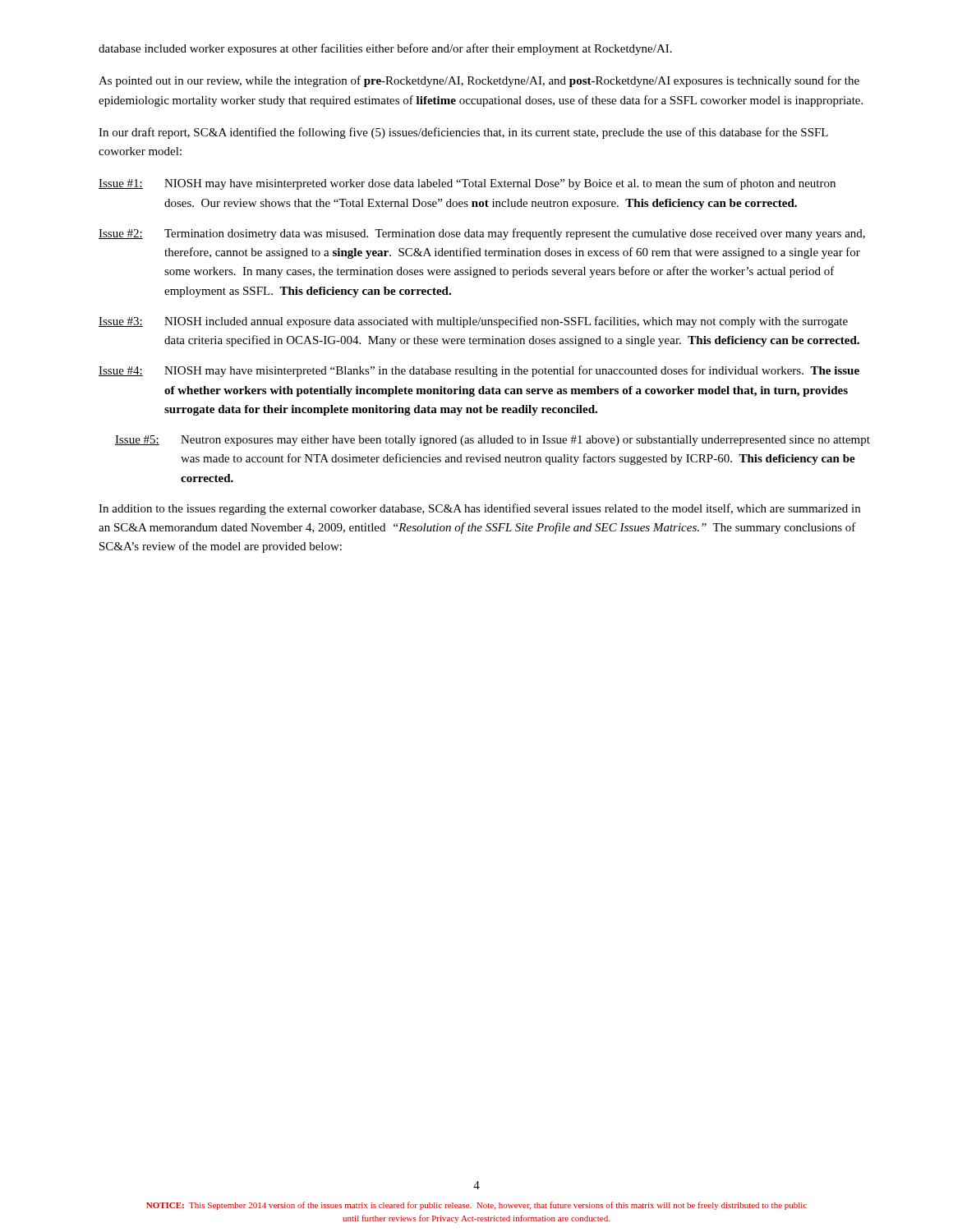The height and width of the screenshot is (1232, 953).
Task: Click the passage that begins "Issue #4: NIOSH may"
Action: (x=485, y=390)
